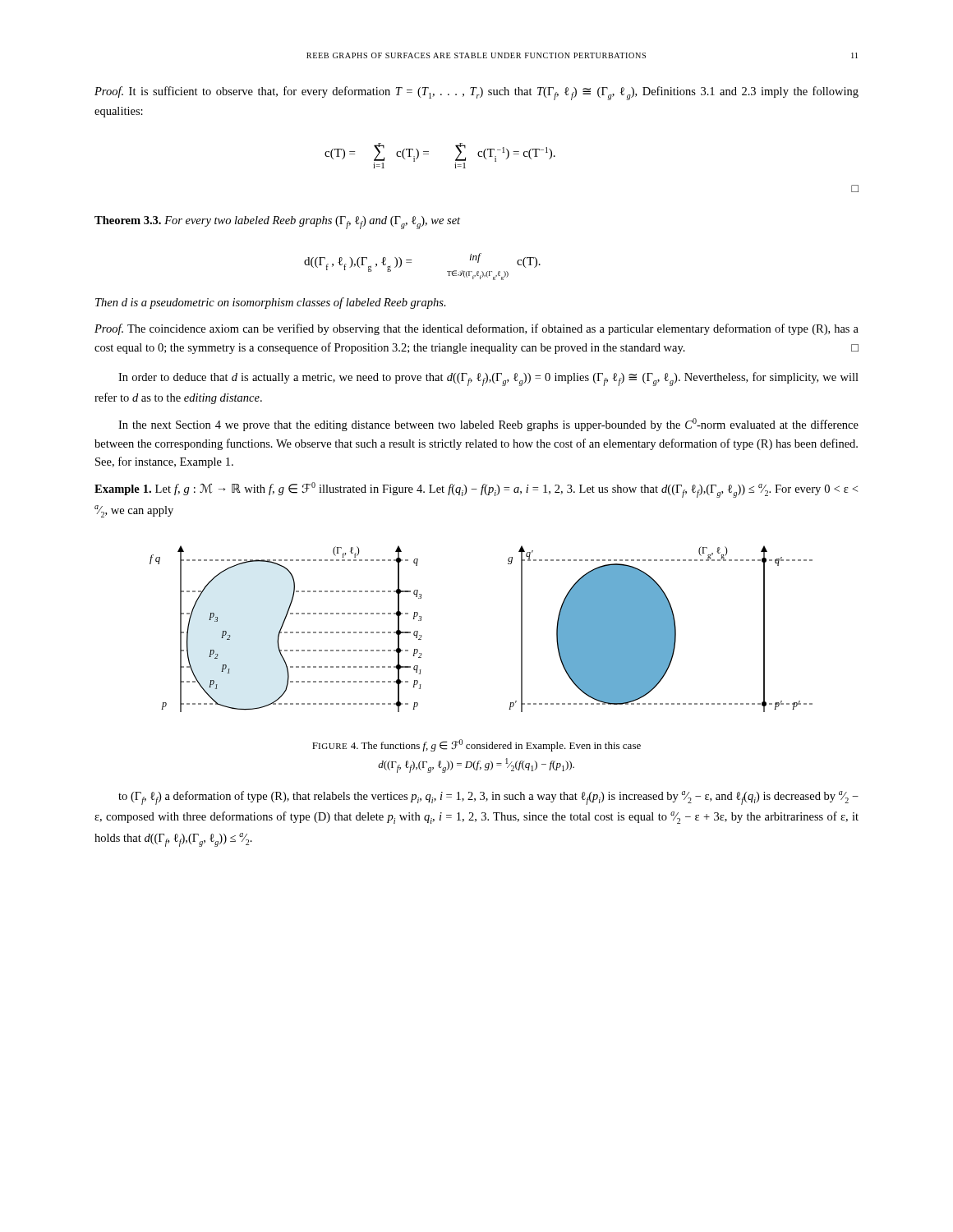Where is the passage that starts "In order to deduce that d is"?
The image size is (953, 1232).
476,387
